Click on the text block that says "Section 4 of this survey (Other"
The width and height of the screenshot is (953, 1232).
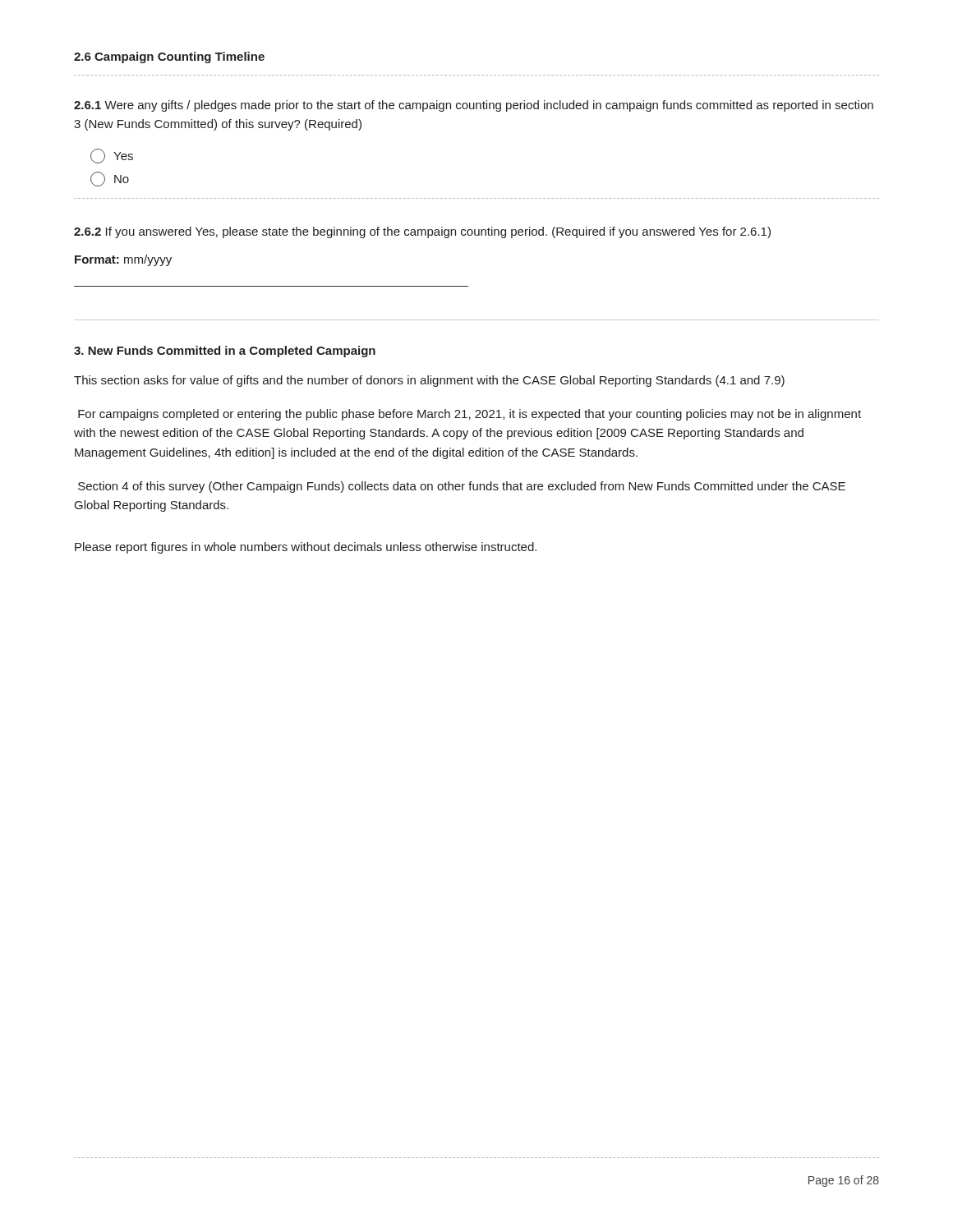click(x=460, y=495)
